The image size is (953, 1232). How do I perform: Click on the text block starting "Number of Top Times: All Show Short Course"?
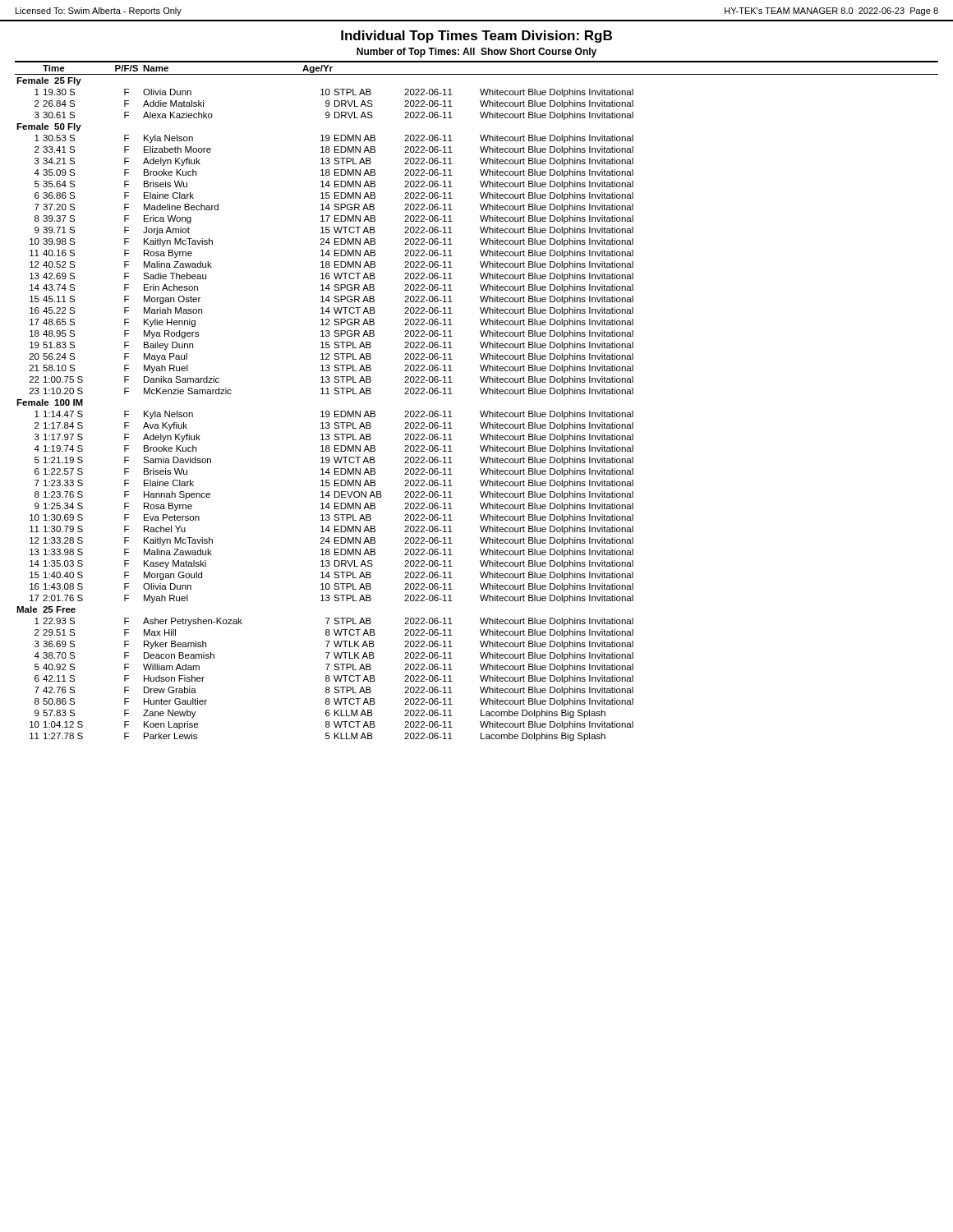(x=476, y=52)
